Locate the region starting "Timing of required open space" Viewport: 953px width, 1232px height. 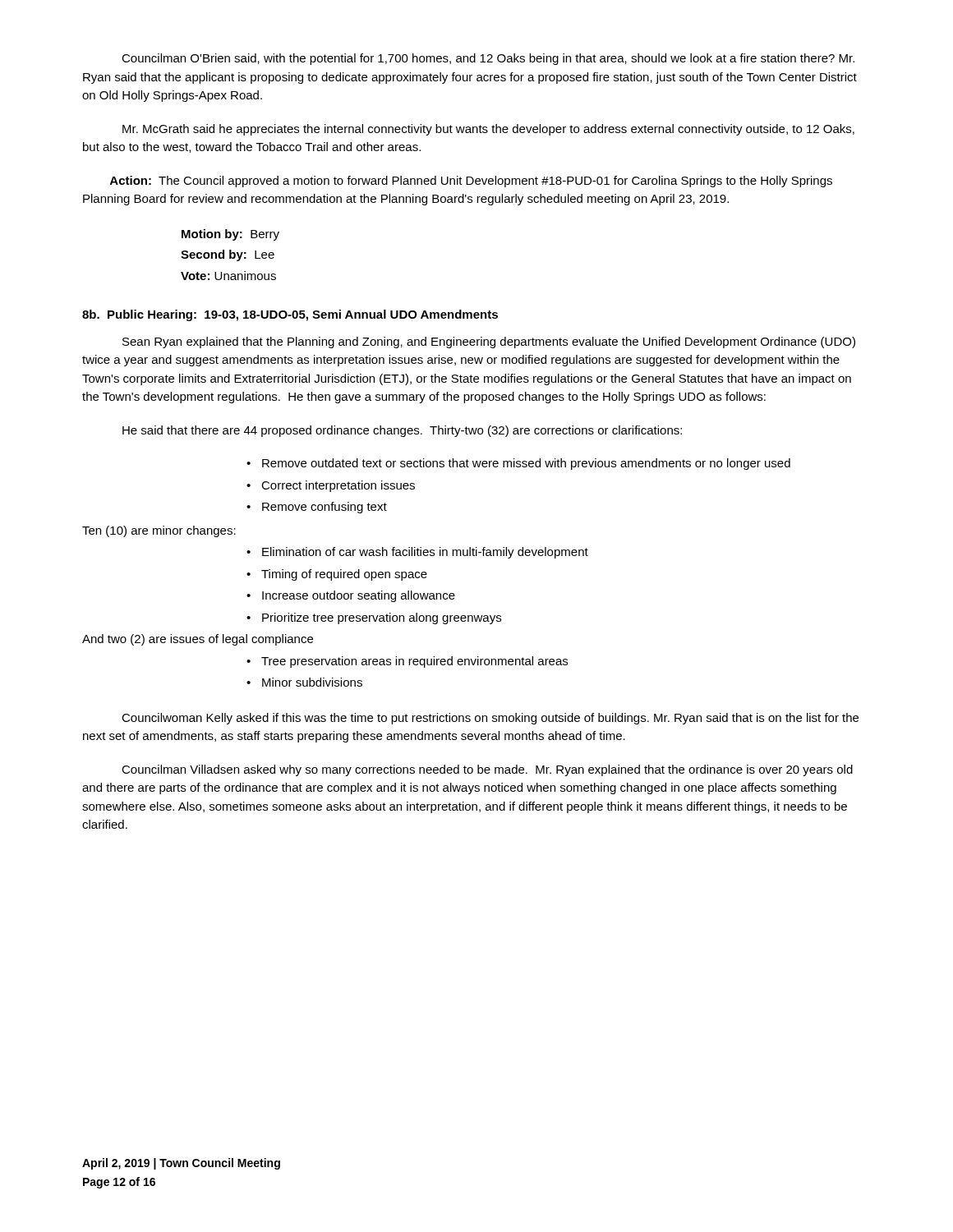344,573
